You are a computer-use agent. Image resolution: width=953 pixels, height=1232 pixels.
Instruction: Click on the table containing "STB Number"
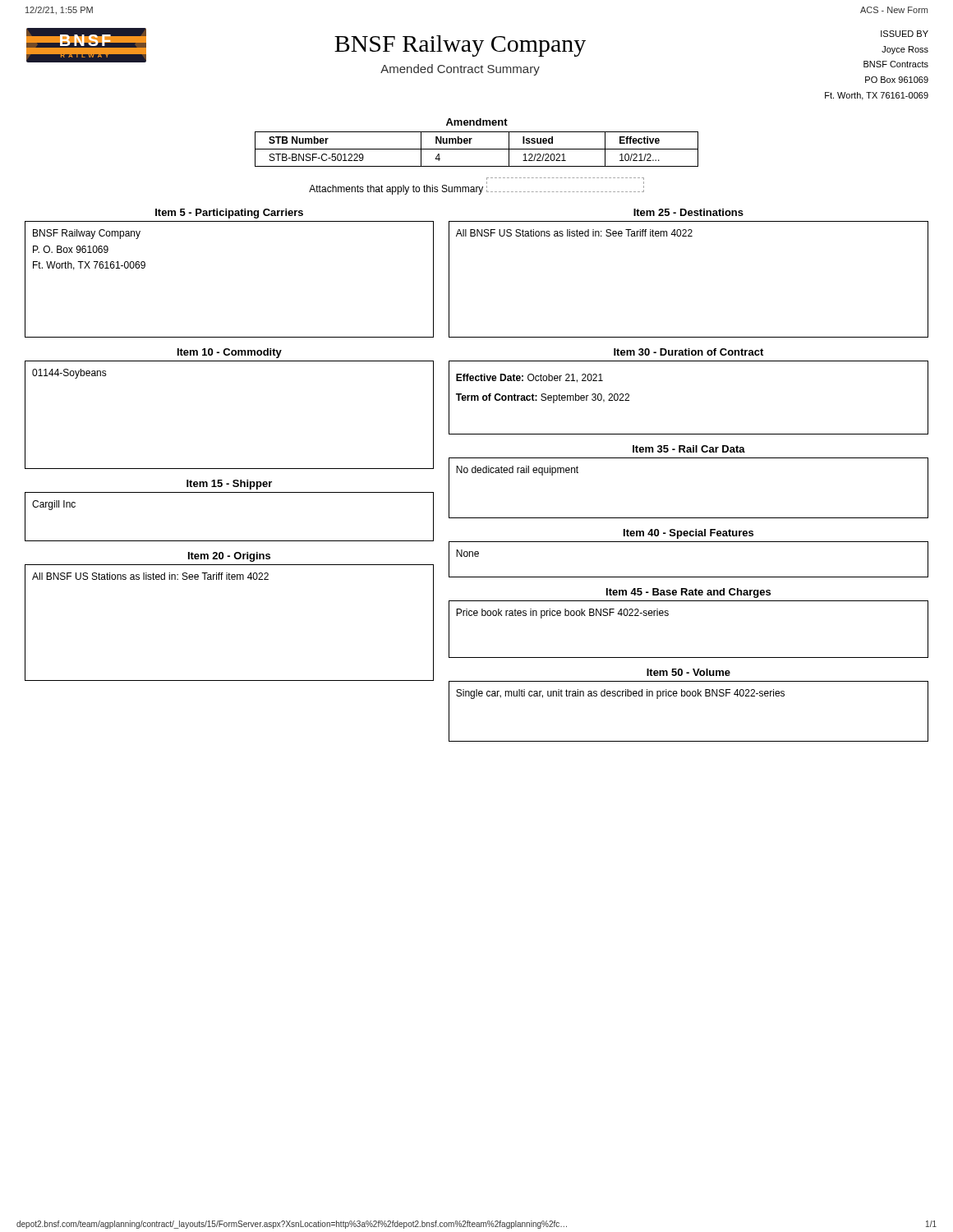[476, 149]
